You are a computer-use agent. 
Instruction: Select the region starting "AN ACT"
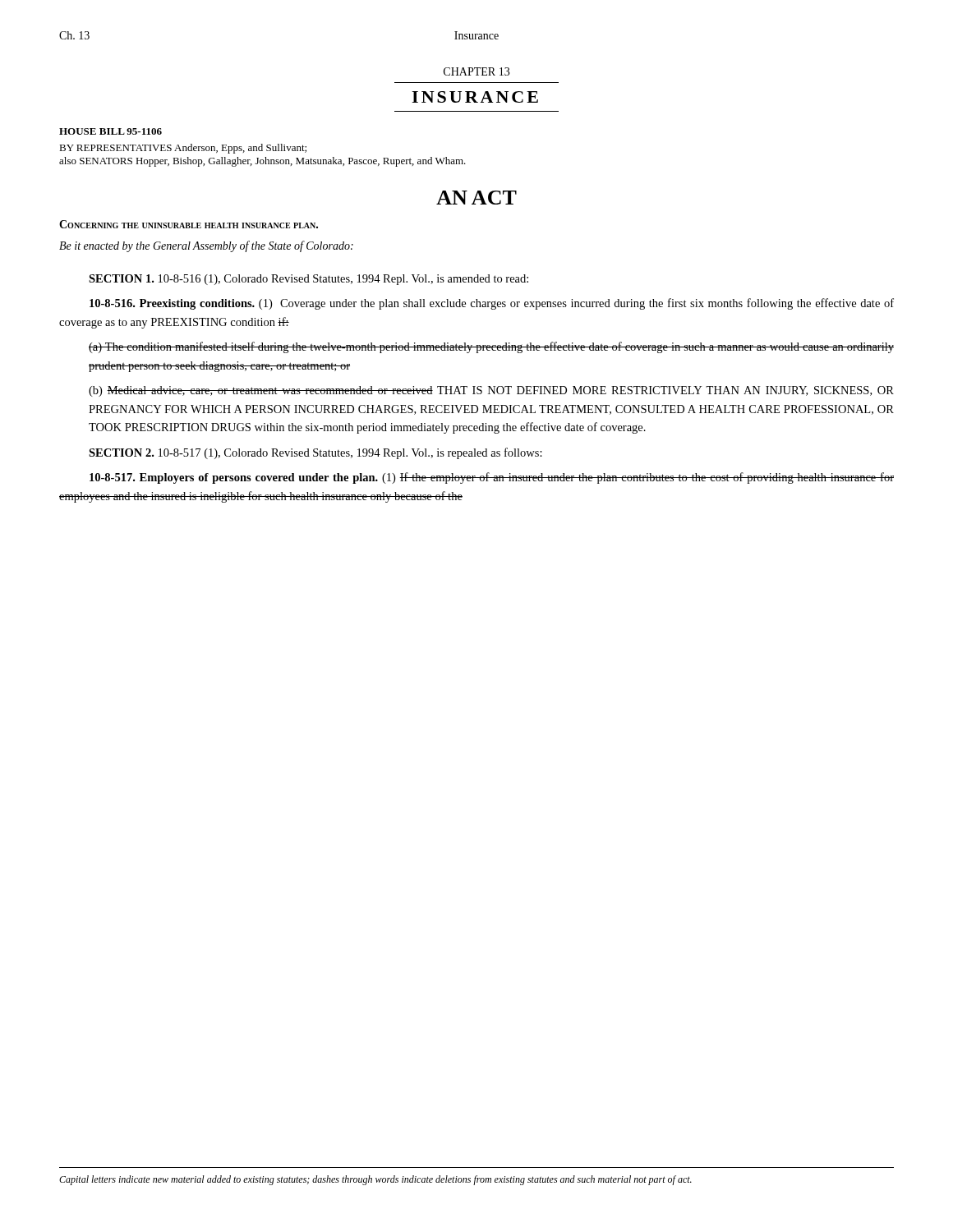(476, 198)
